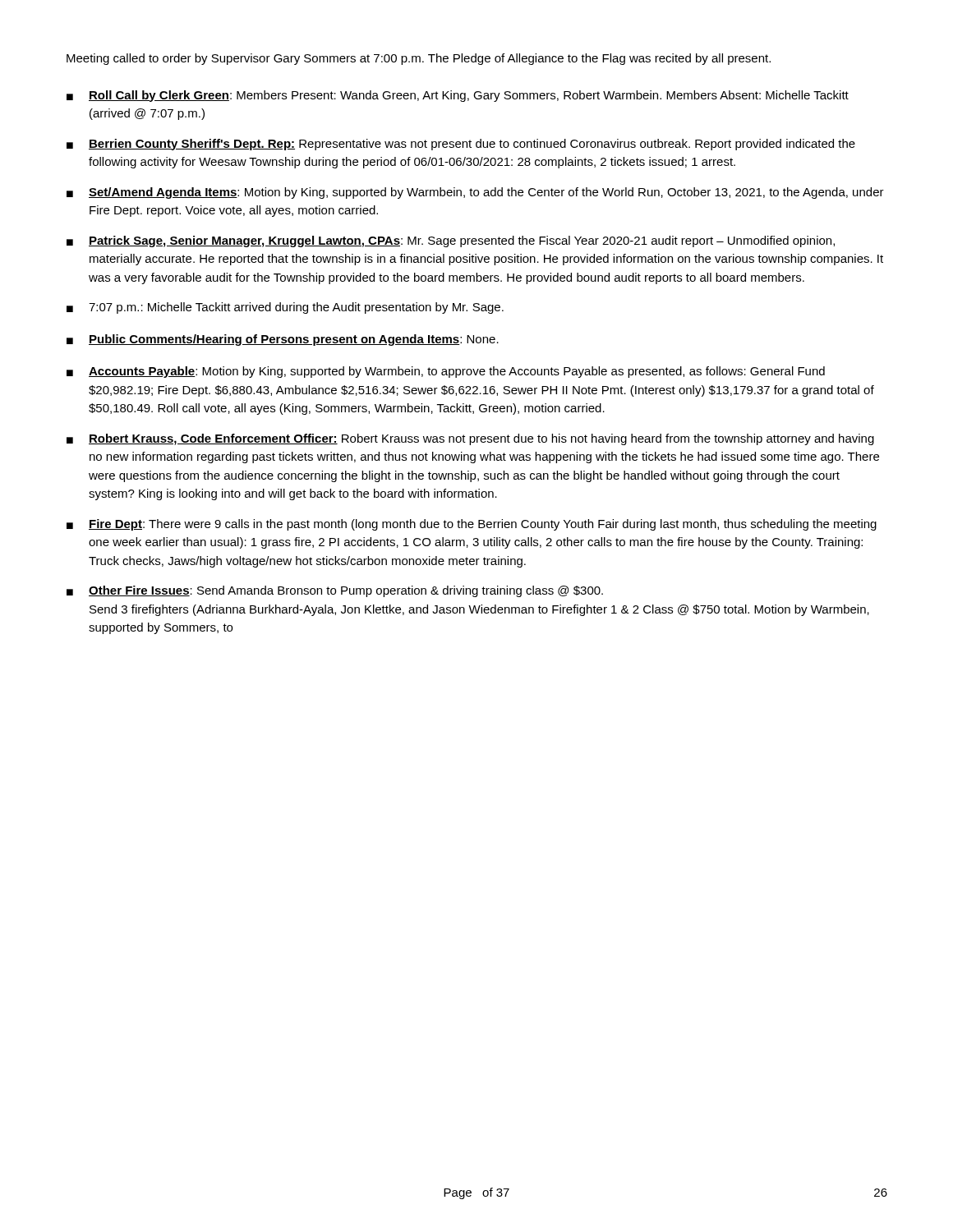Viewport: 953px width, 1232px height.
Task: Locate the list item that reads "■ Robert Krauss, Code Enforcement"
Action: click(476, 466)
